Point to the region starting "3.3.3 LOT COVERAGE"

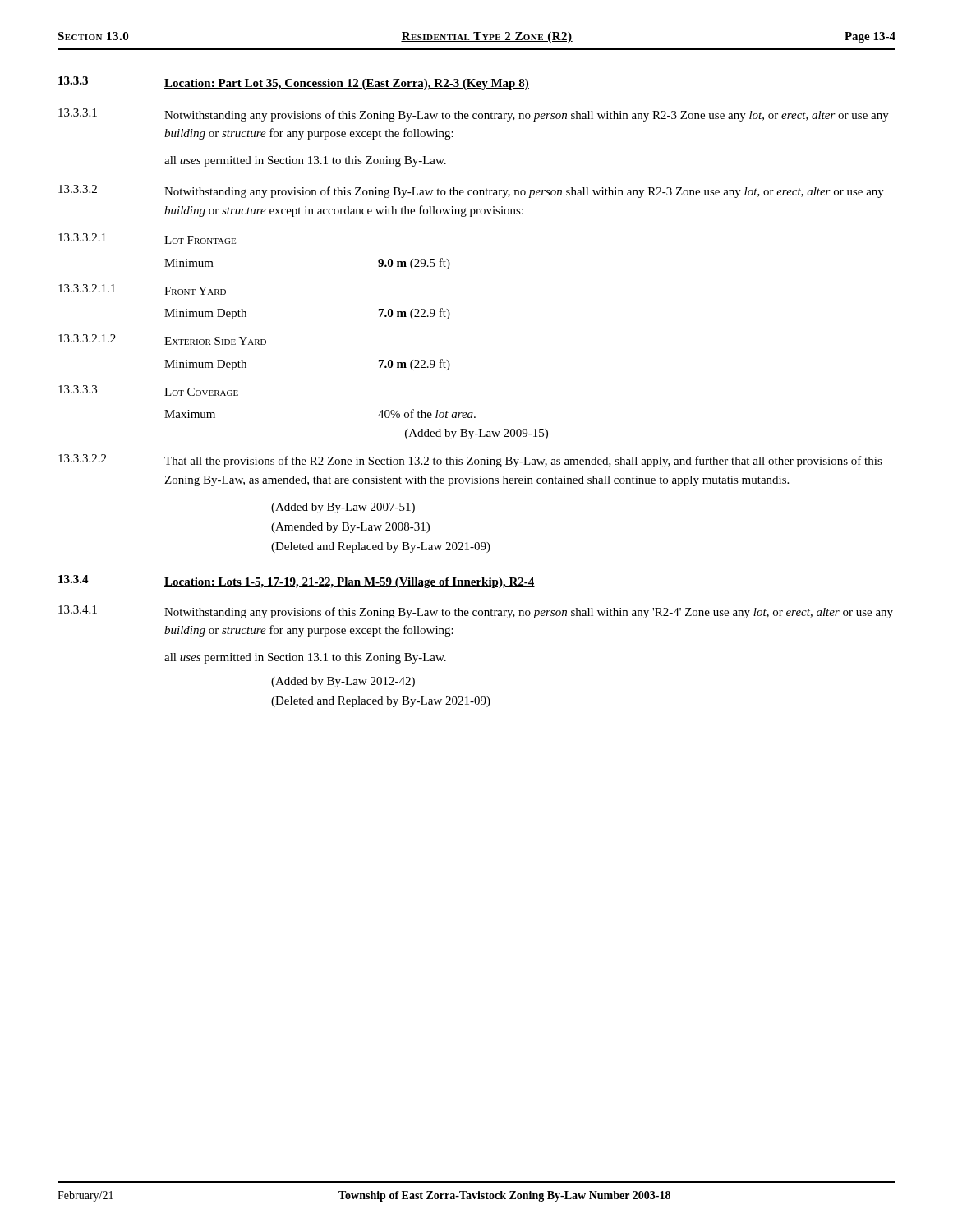point(77,390)
